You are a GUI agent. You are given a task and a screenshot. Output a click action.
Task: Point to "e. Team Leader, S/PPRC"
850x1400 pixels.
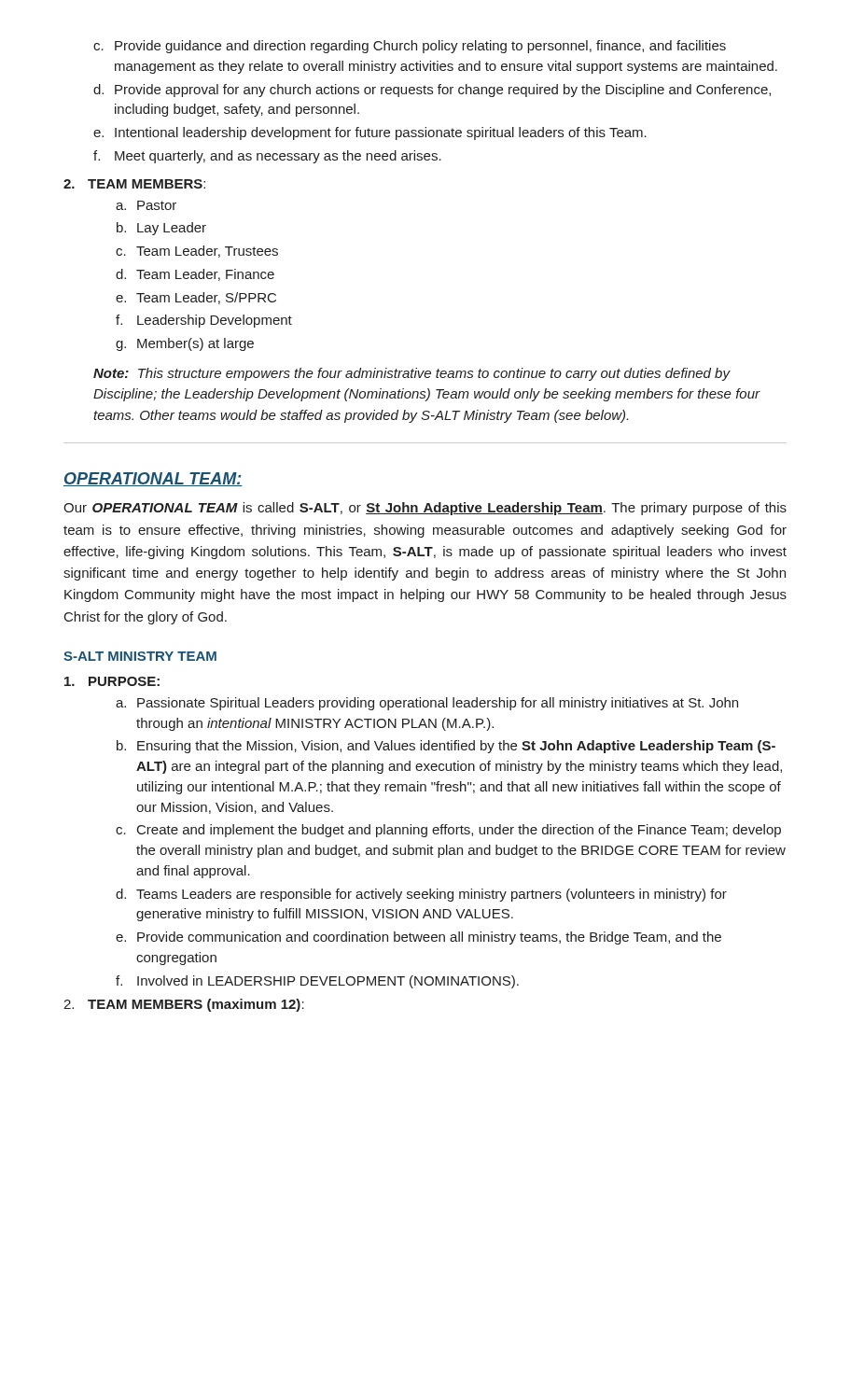click(x=196, y=297)
